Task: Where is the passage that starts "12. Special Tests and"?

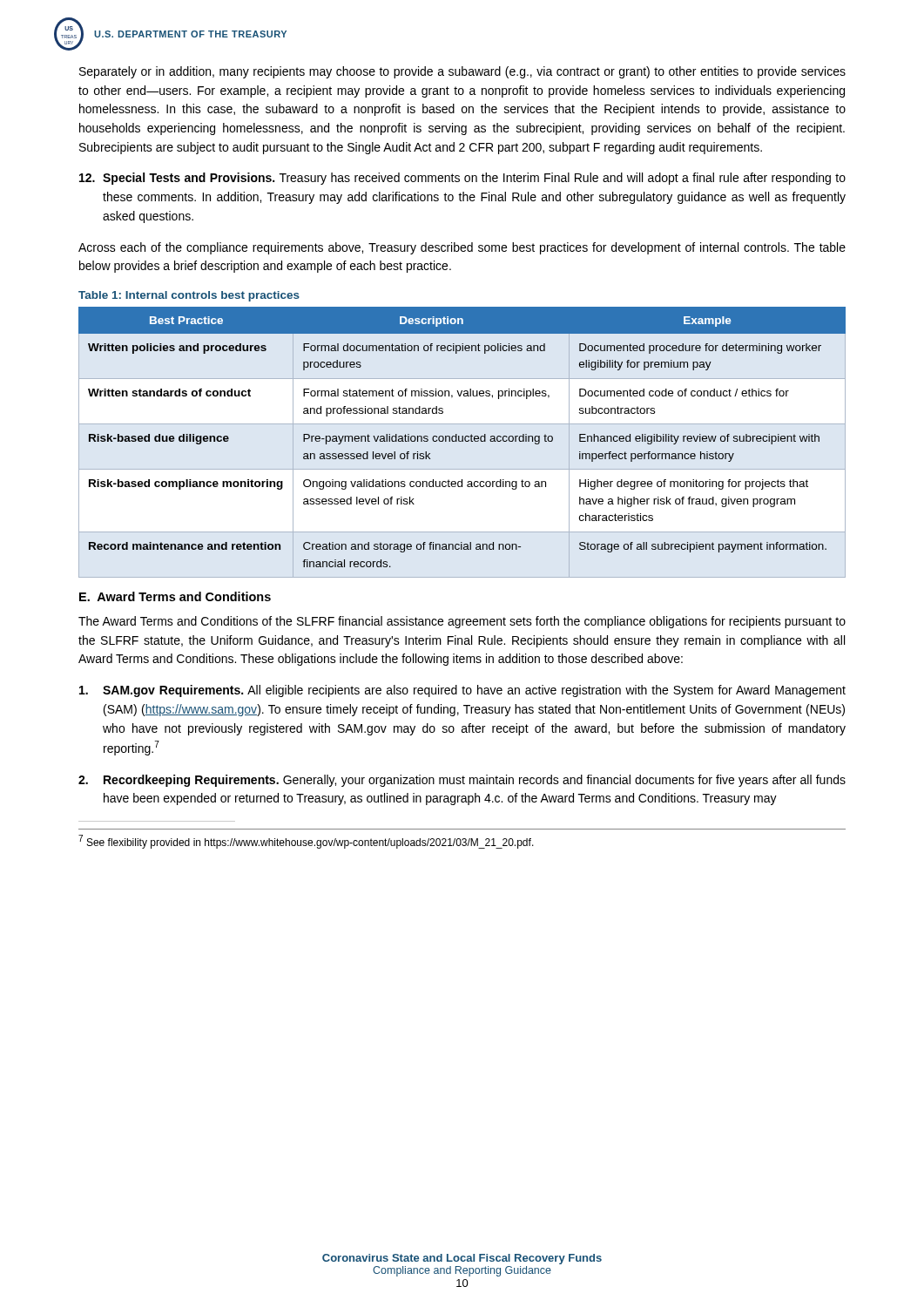Action: click(x=462, y=198)
